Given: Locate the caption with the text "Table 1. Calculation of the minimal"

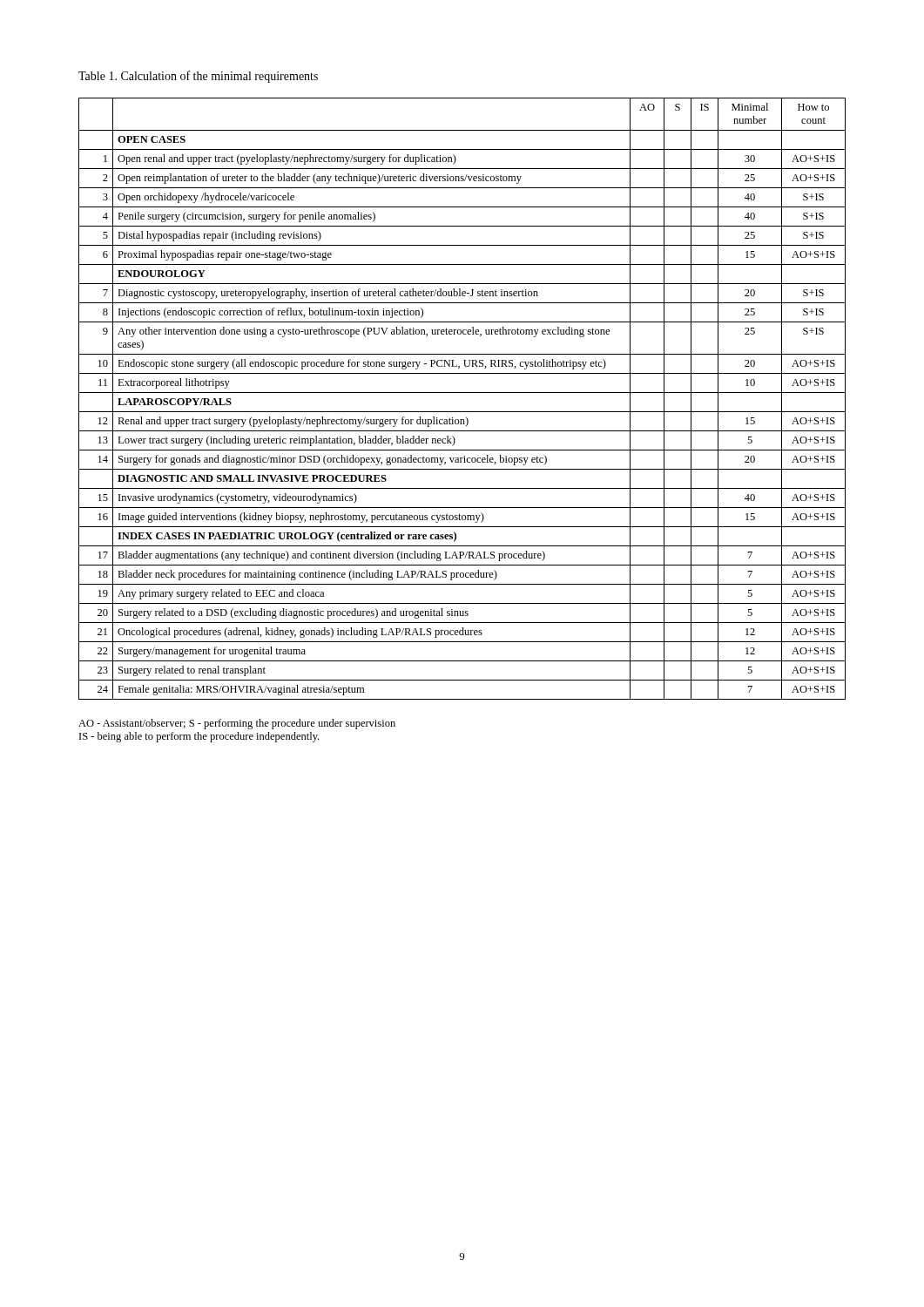Looking at the screenshot, I should (198, 76).
